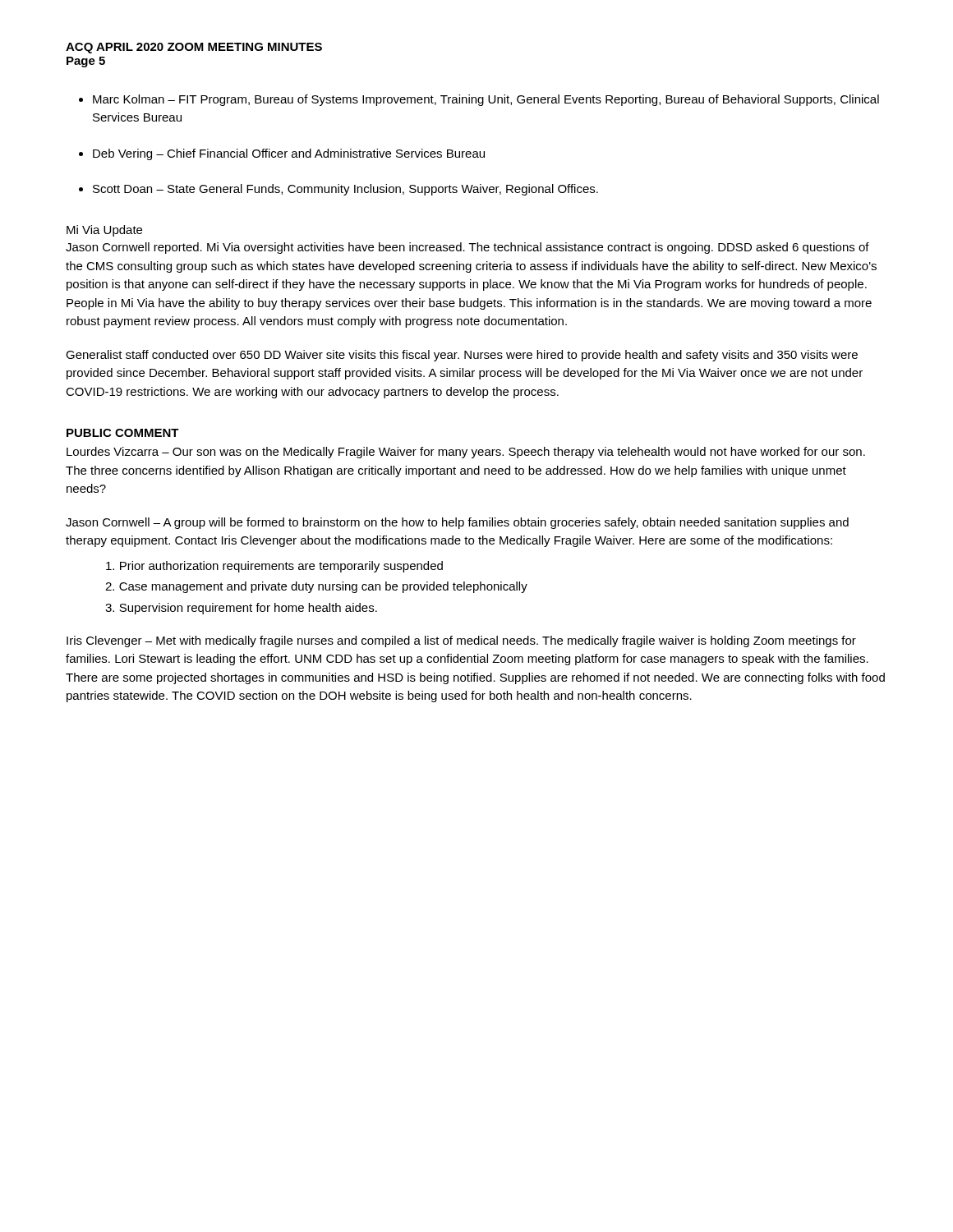This screenshot has height=1232, width=953.
Task: Point to the text block starting "Marc Kolman – FIT"
Action: [x=490, y=108]
